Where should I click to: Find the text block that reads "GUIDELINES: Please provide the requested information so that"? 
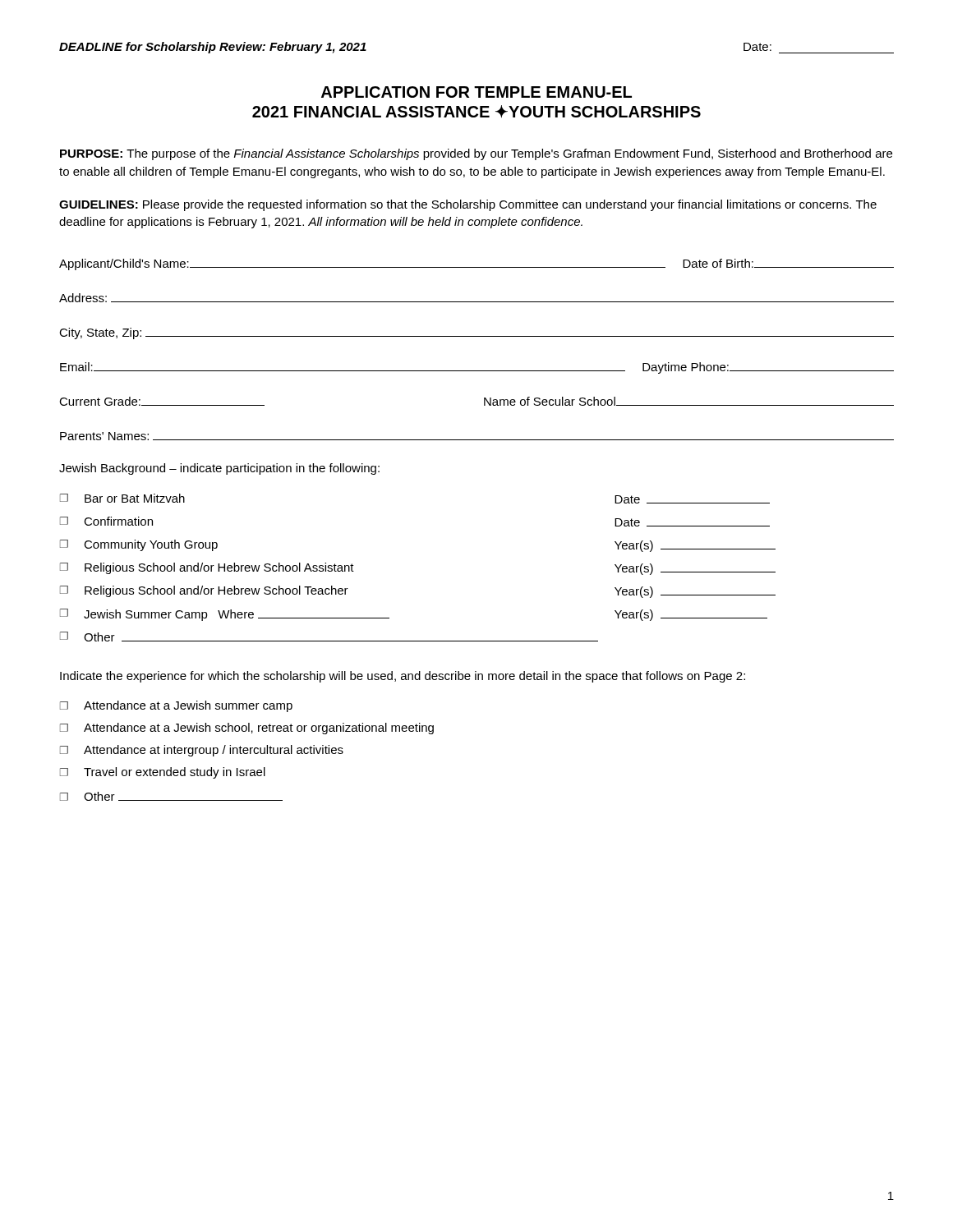[x=468, y=213]
